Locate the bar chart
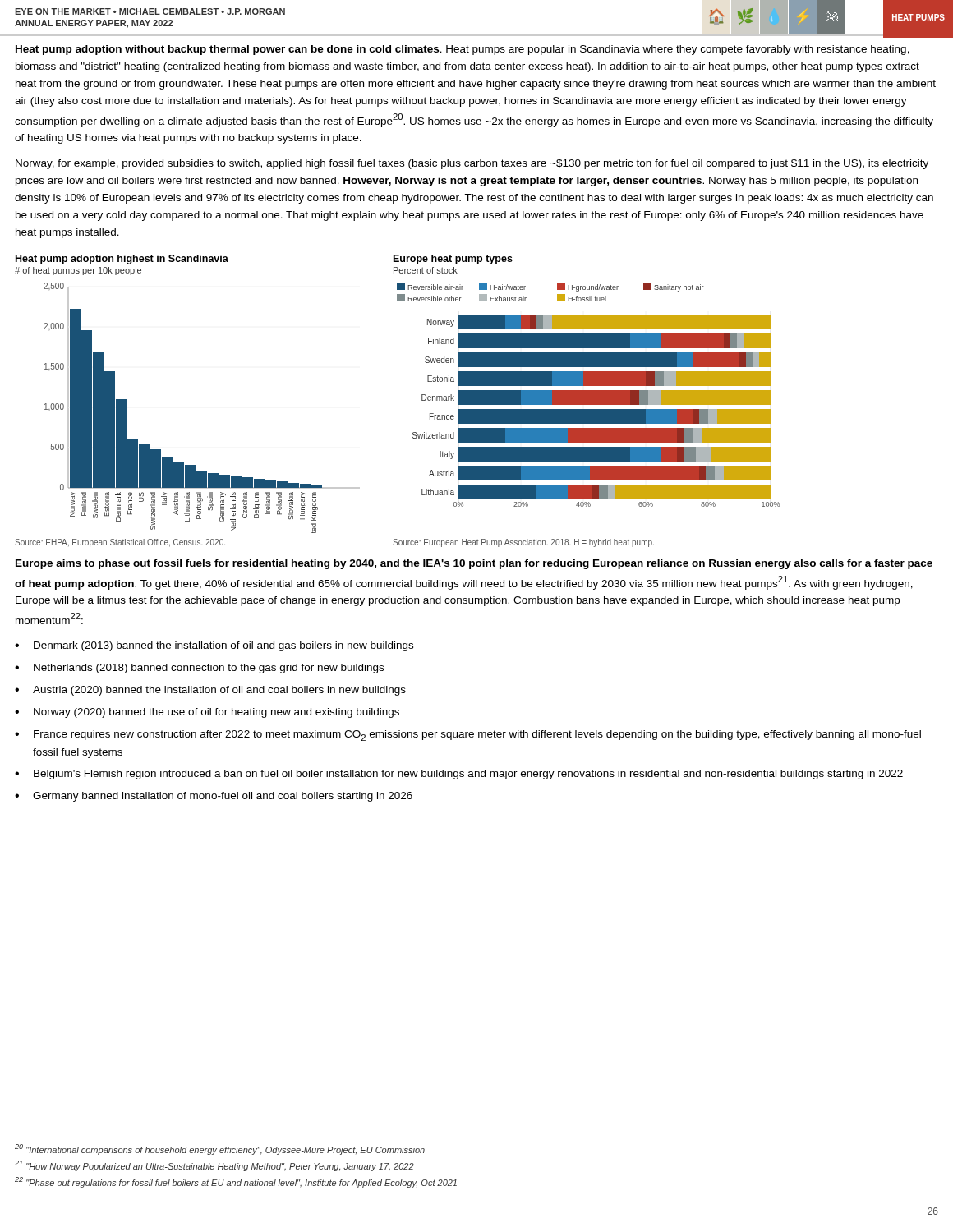Viewport: 953px width, 1232px height. [191, 400]
